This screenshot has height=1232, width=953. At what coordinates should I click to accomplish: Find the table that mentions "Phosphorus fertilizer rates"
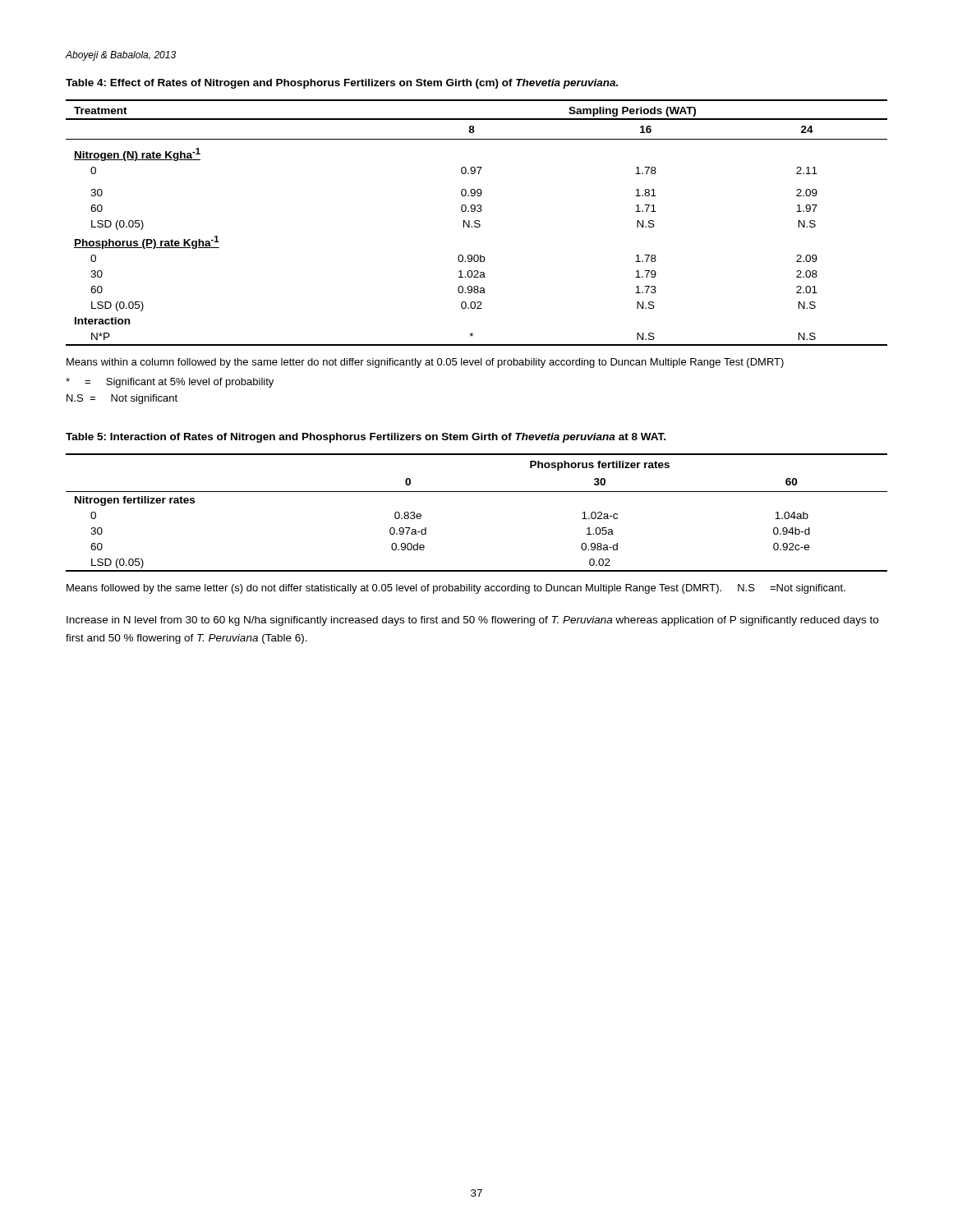click(476, 513)
